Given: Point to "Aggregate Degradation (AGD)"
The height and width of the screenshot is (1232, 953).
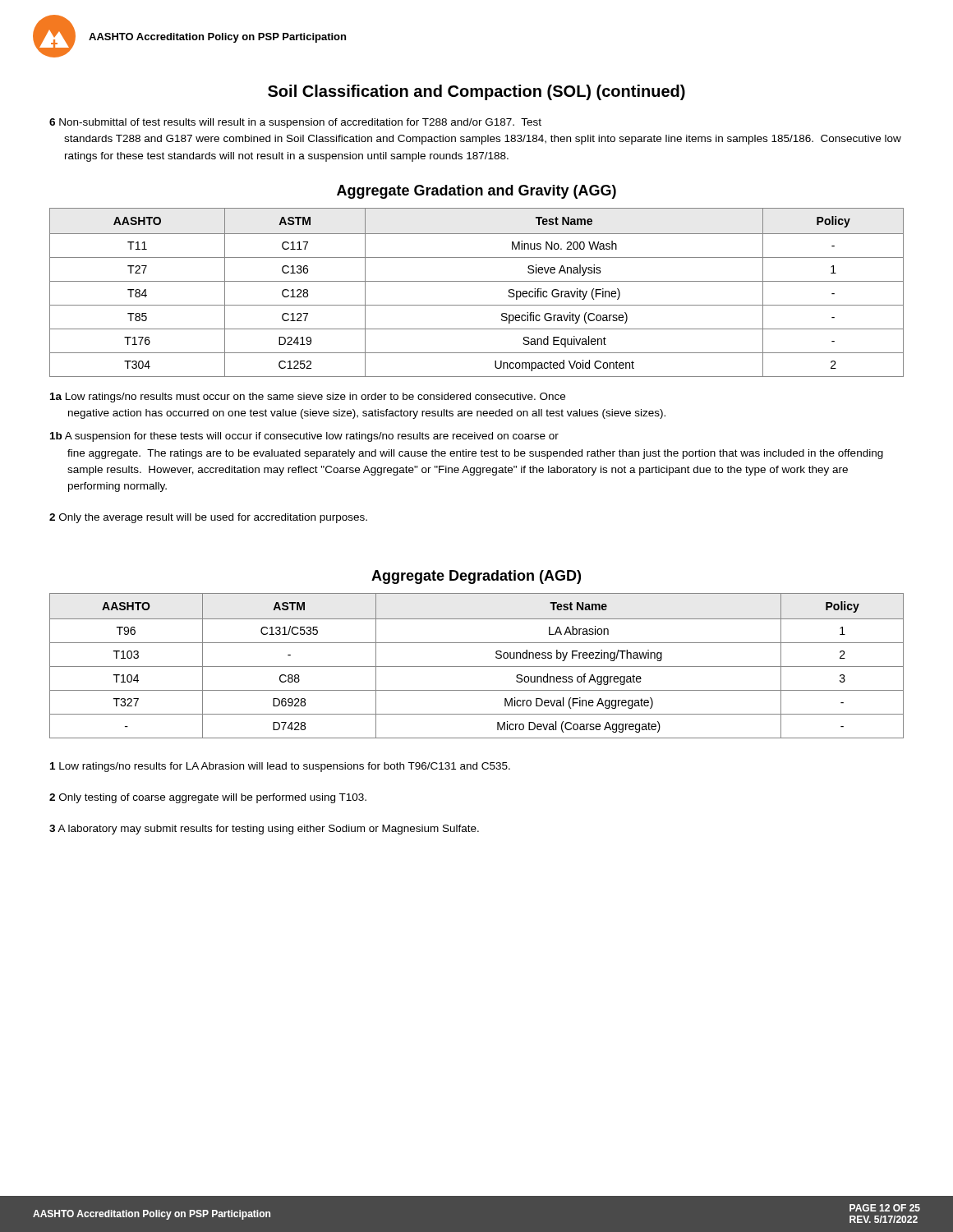Looking at the screenshot, I should 476,575.
